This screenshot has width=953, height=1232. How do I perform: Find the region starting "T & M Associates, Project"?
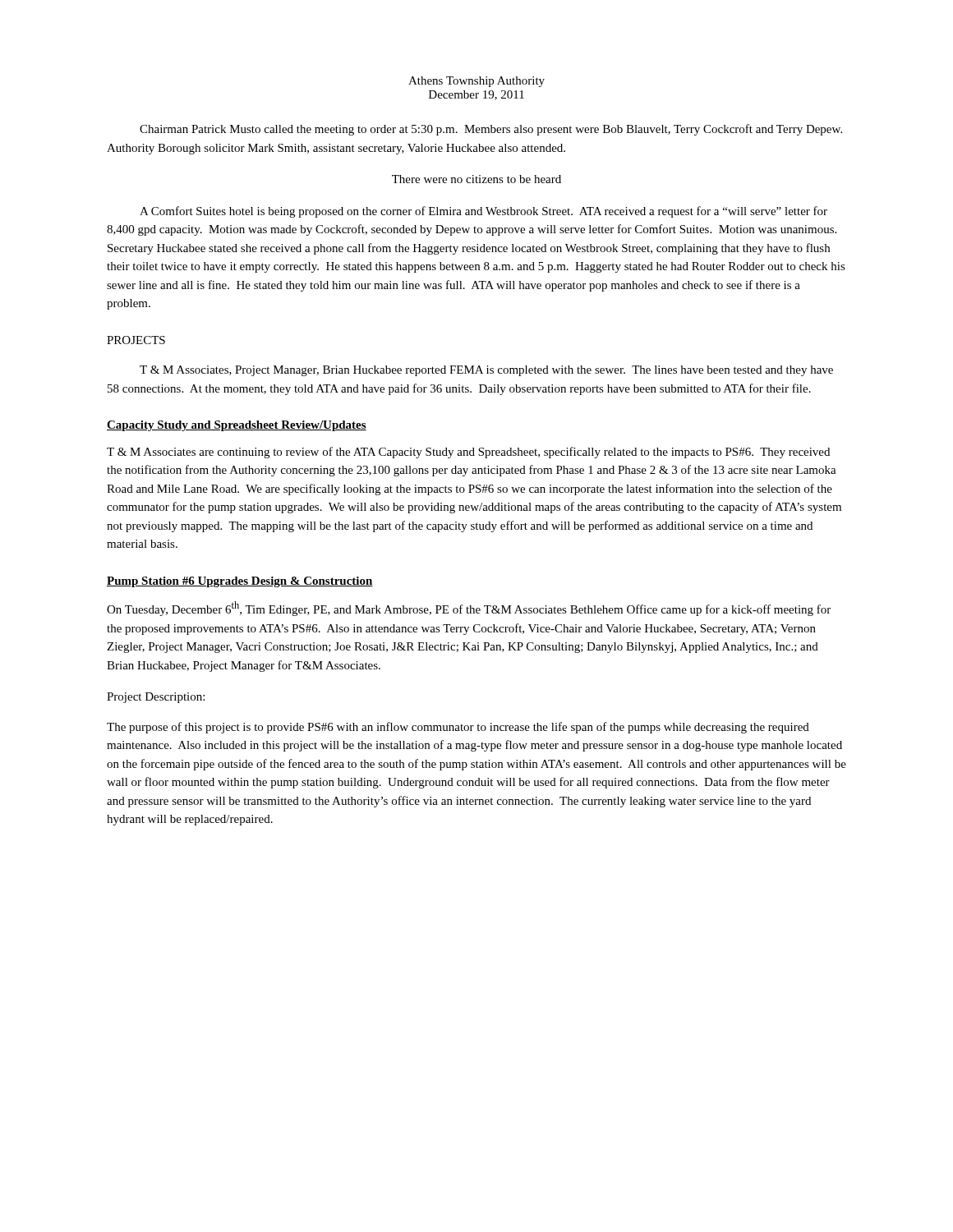click(x=470, y=379)
